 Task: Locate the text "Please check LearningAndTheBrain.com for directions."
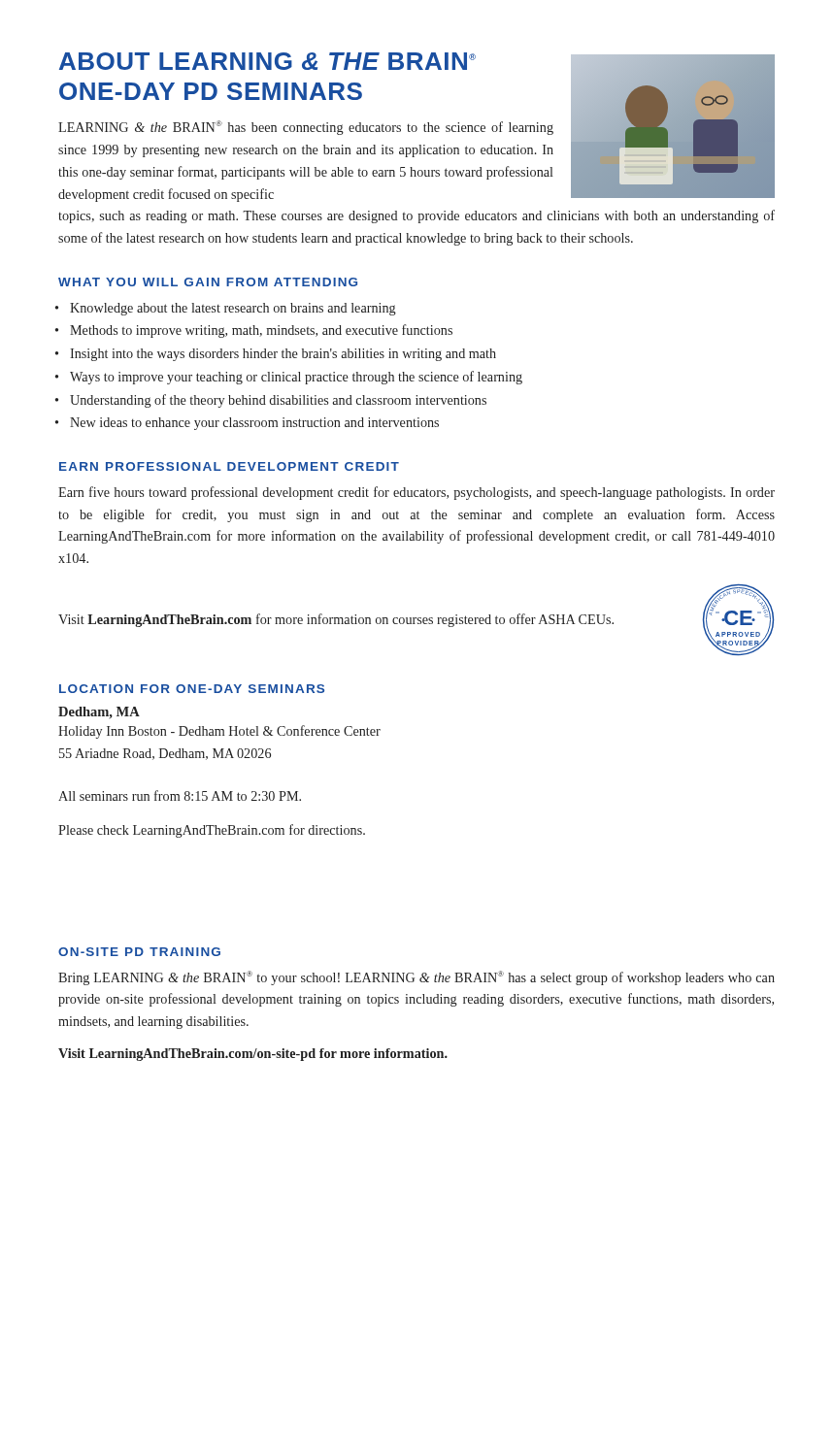point(212,830)
